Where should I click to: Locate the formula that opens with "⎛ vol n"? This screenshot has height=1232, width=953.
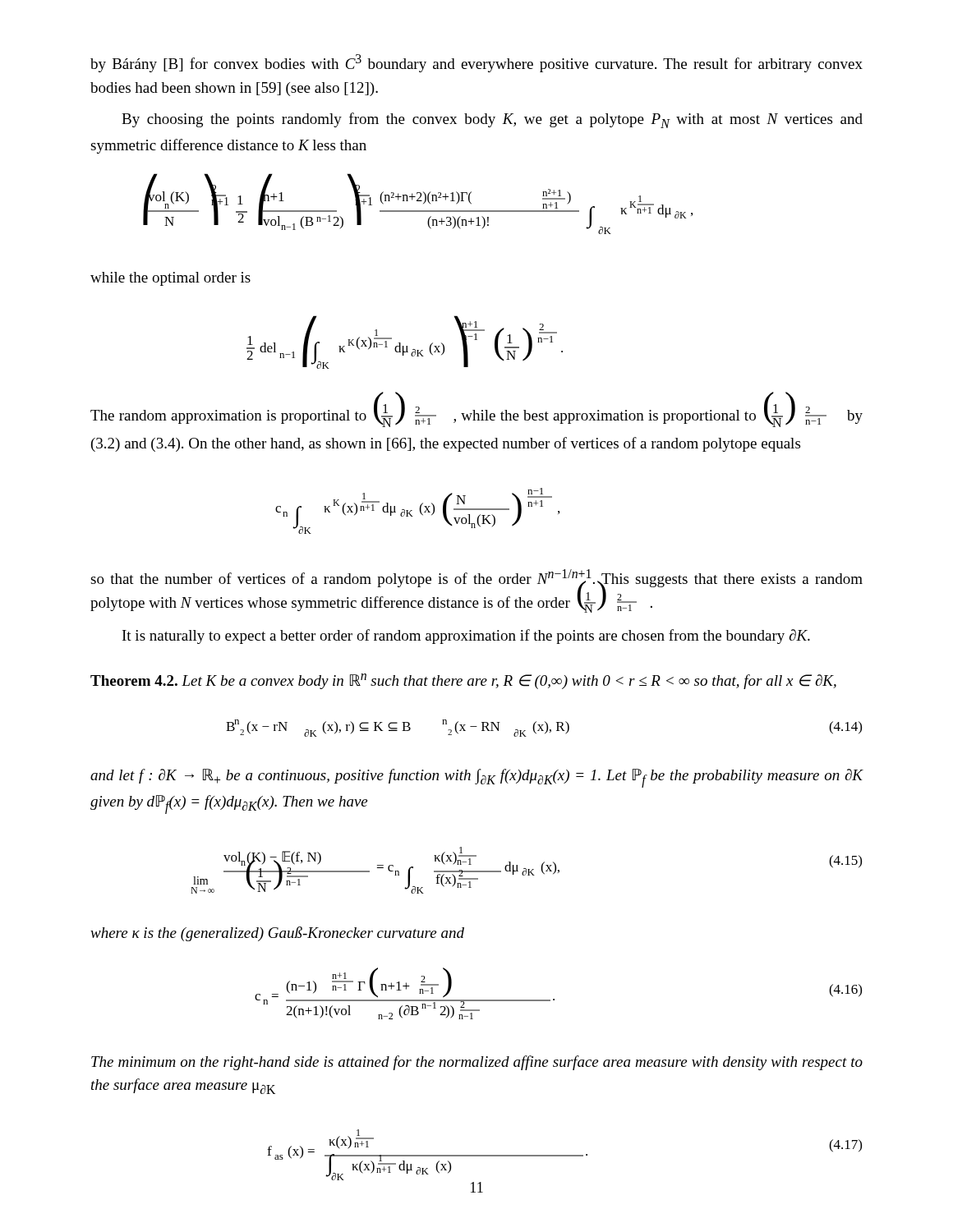point(476,208)
